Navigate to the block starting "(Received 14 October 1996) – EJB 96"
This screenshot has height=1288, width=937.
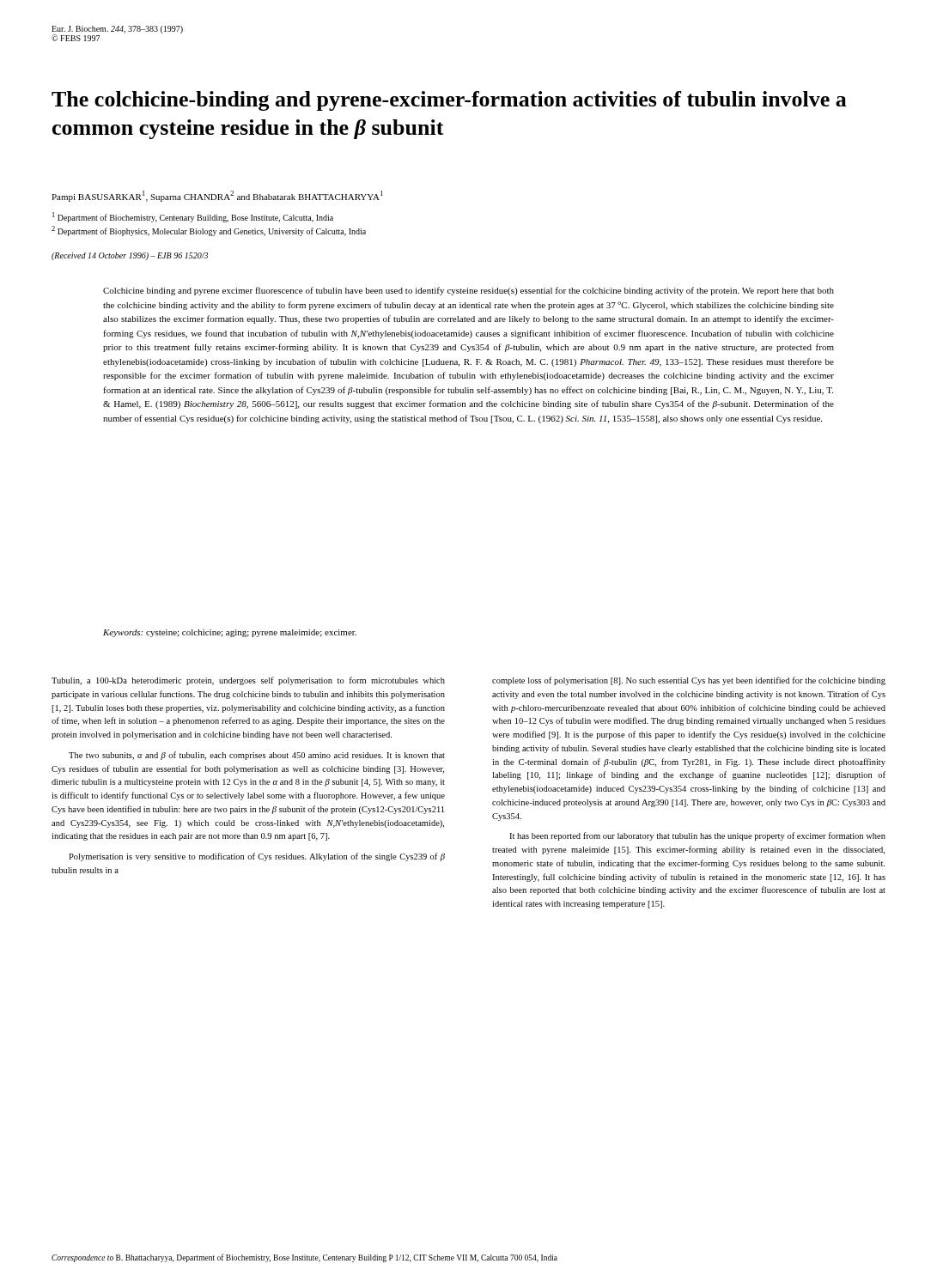(x=130, y=255)
